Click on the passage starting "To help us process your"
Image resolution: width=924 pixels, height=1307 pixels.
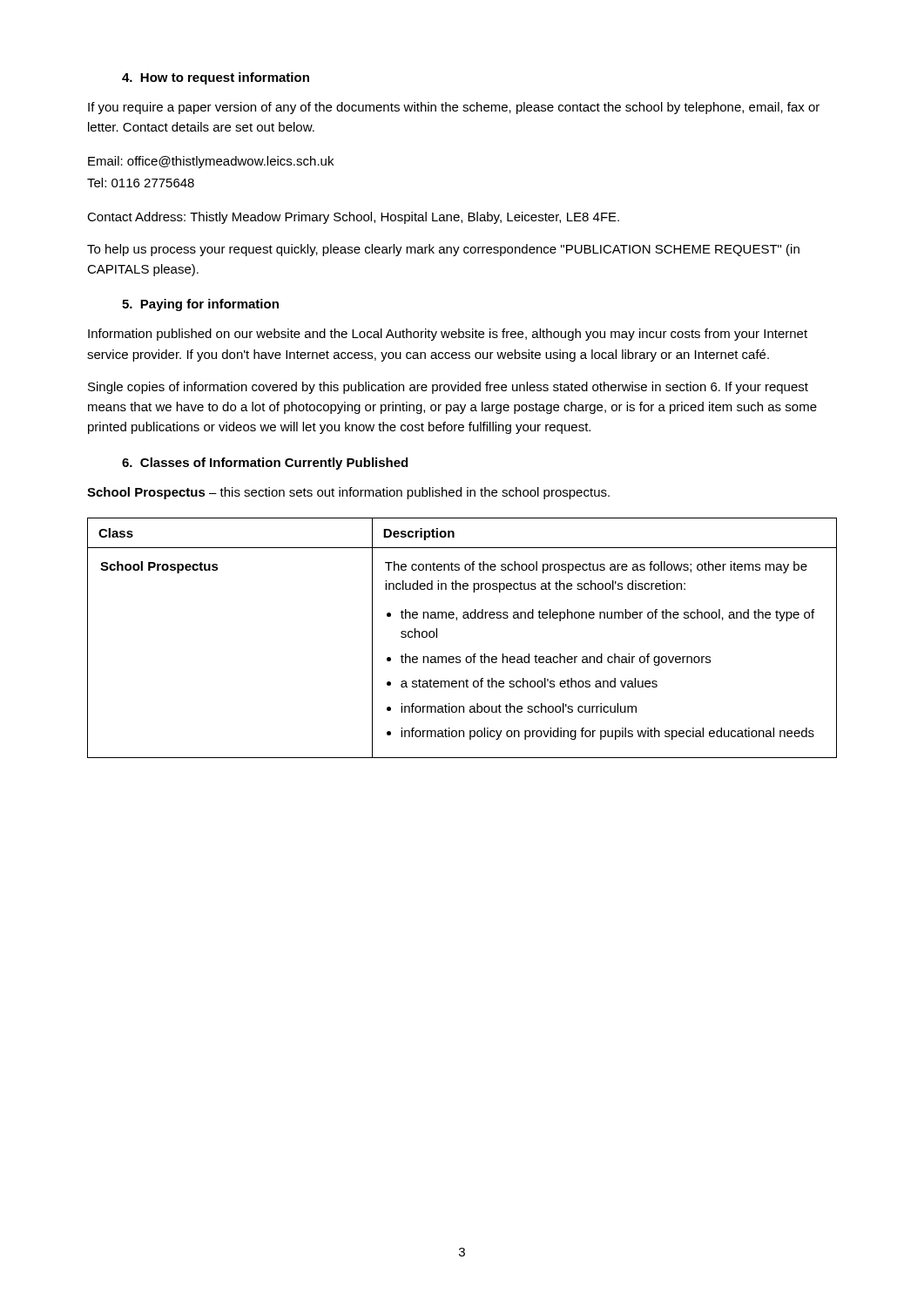(444, 259)
